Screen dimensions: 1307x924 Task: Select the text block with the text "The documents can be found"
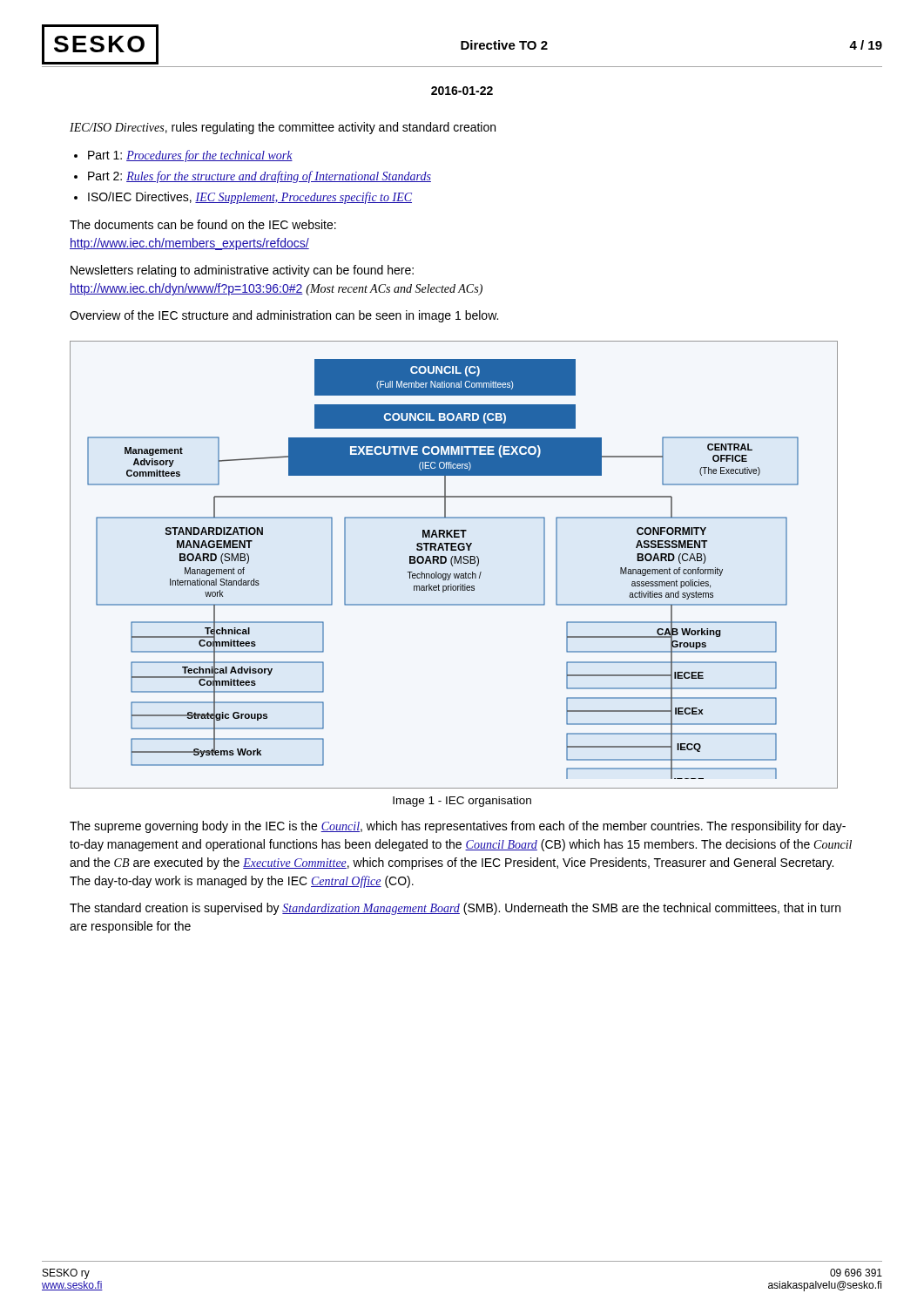pyautogui.click(x=203, y=234)
